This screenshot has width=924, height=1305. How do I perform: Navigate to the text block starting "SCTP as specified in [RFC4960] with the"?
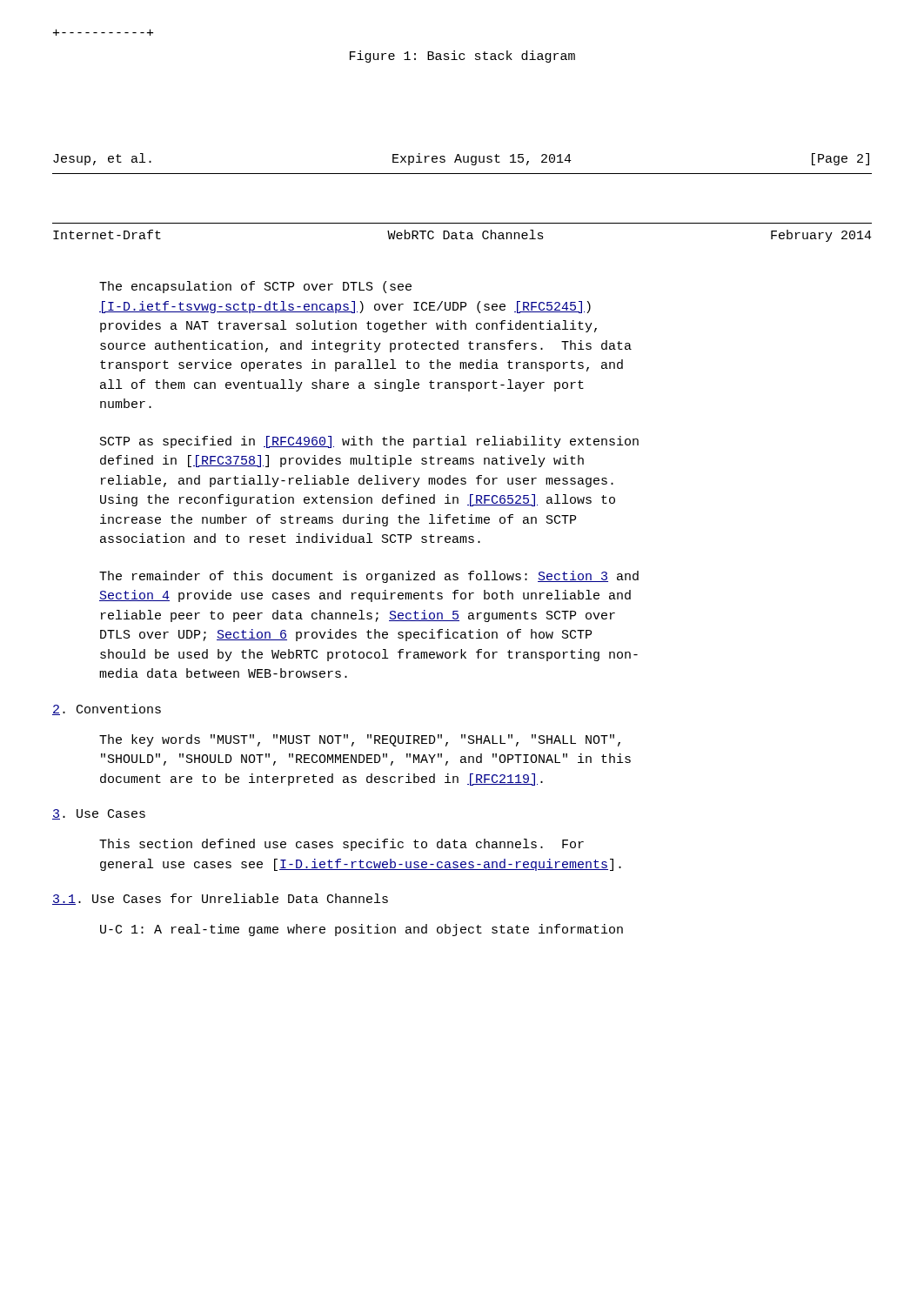[485, 492]
